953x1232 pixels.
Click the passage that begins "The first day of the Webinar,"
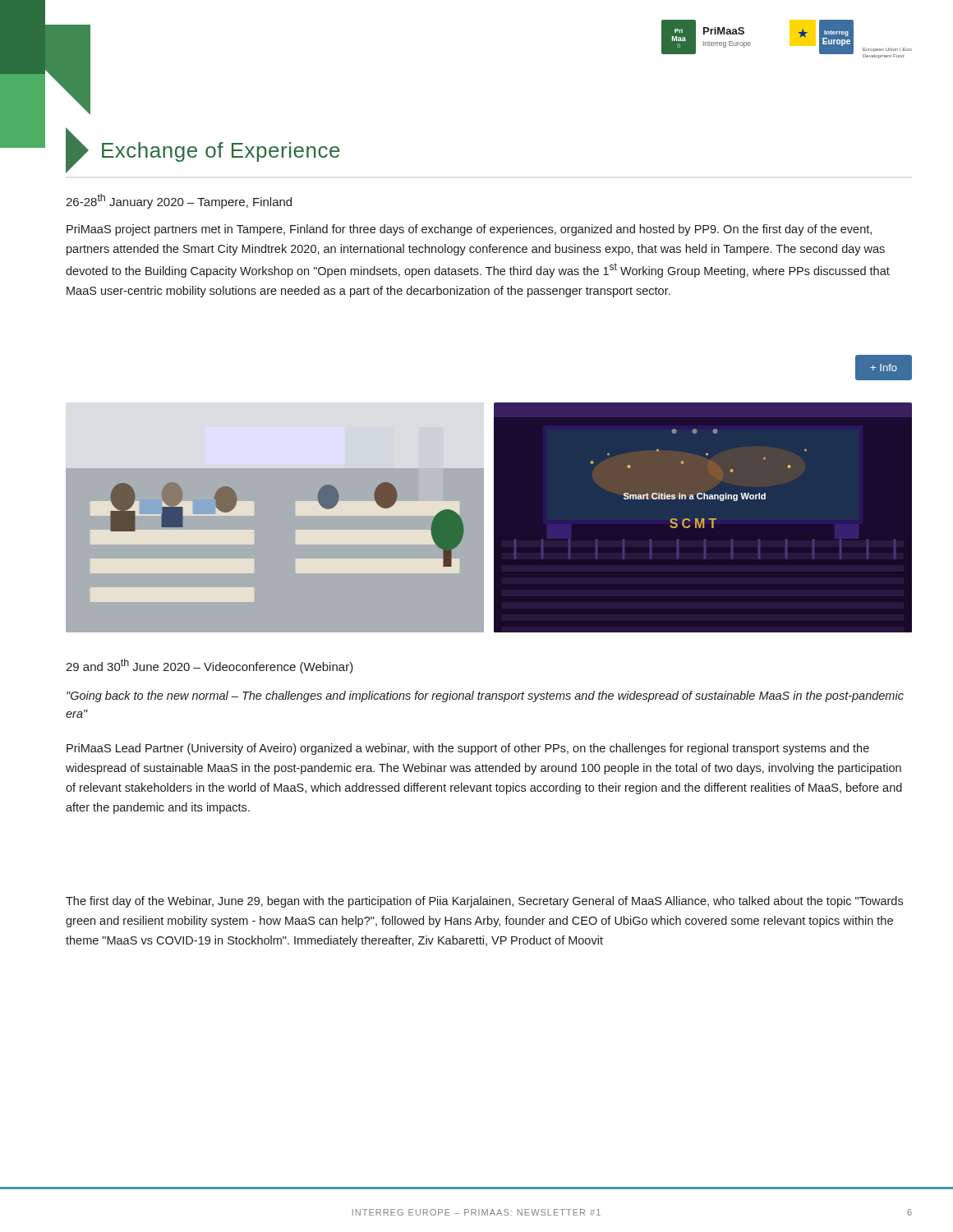(x=485, y=921)
